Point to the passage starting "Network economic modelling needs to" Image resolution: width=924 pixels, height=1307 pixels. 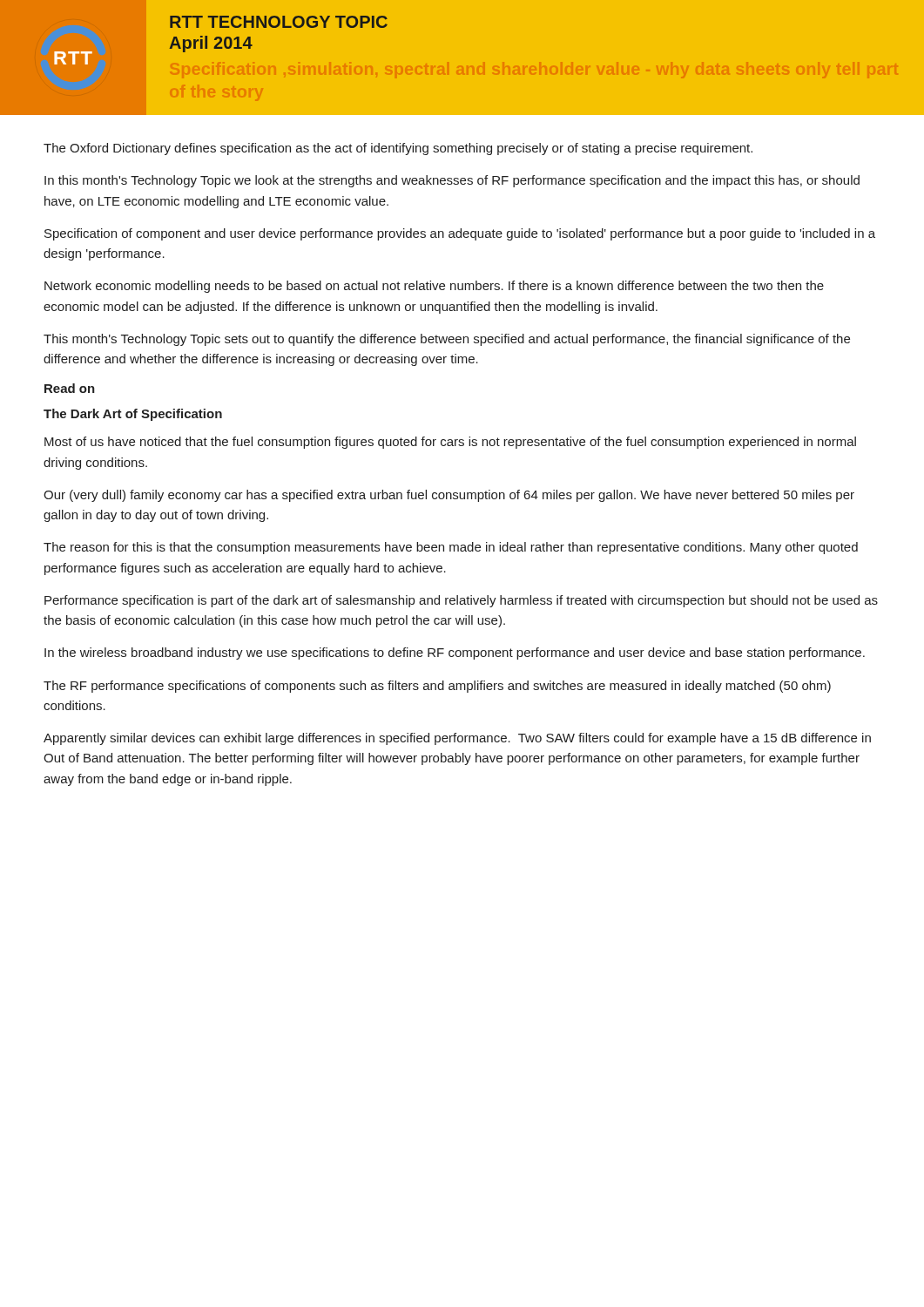click(434, 296)
